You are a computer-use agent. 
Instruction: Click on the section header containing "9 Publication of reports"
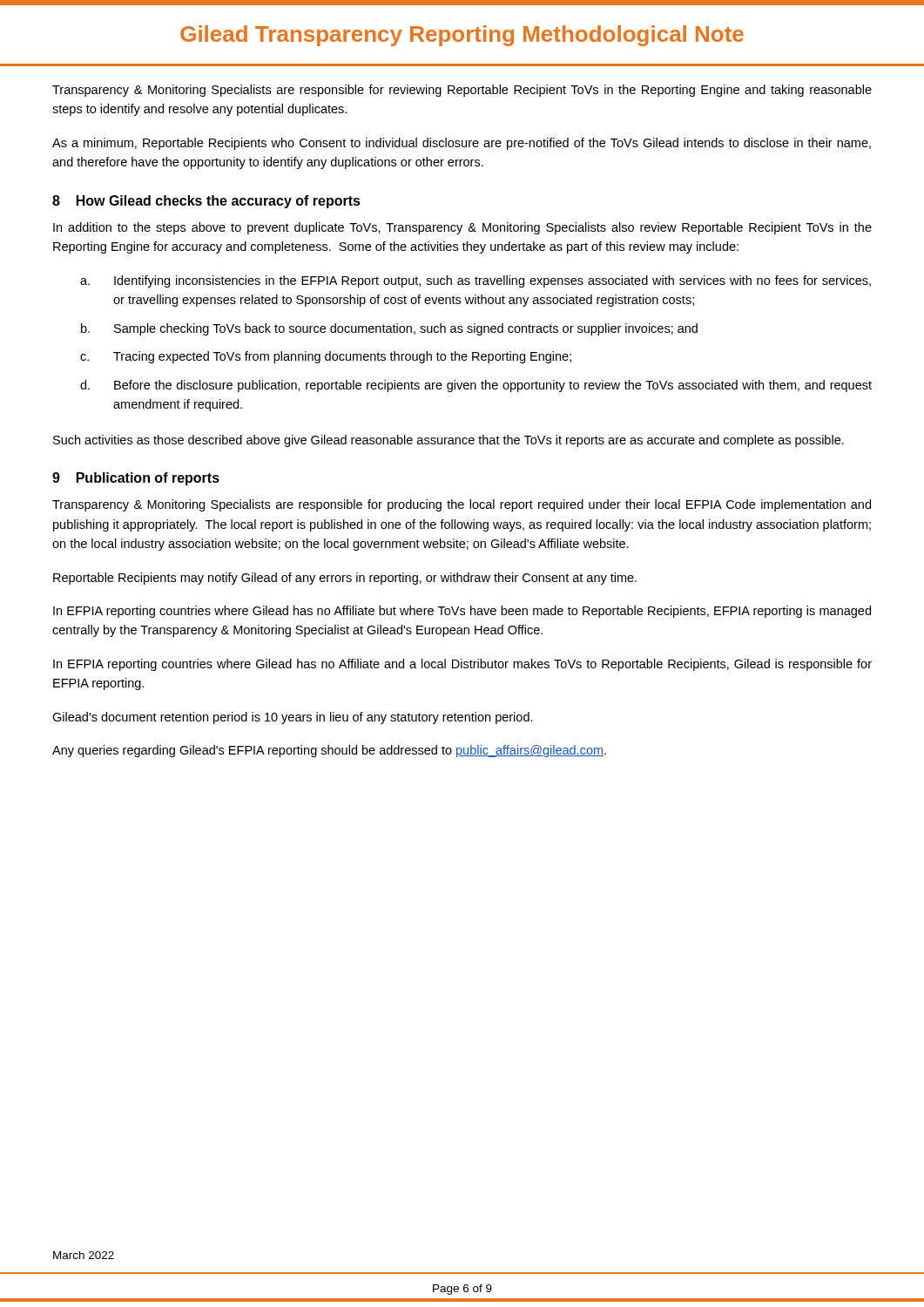point(136,478)
